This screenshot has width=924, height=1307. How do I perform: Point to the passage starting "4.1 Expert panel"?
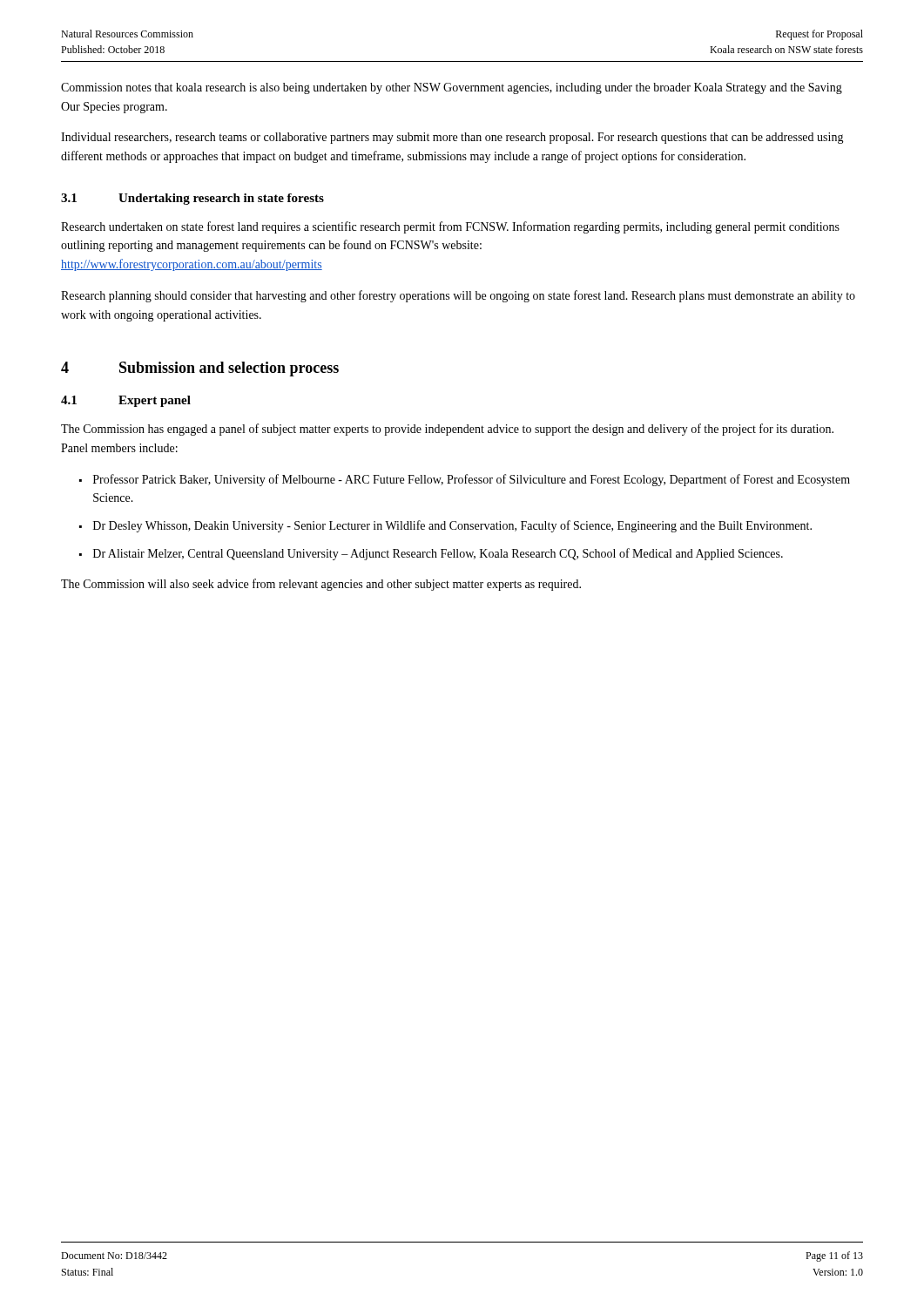(126, 401)
